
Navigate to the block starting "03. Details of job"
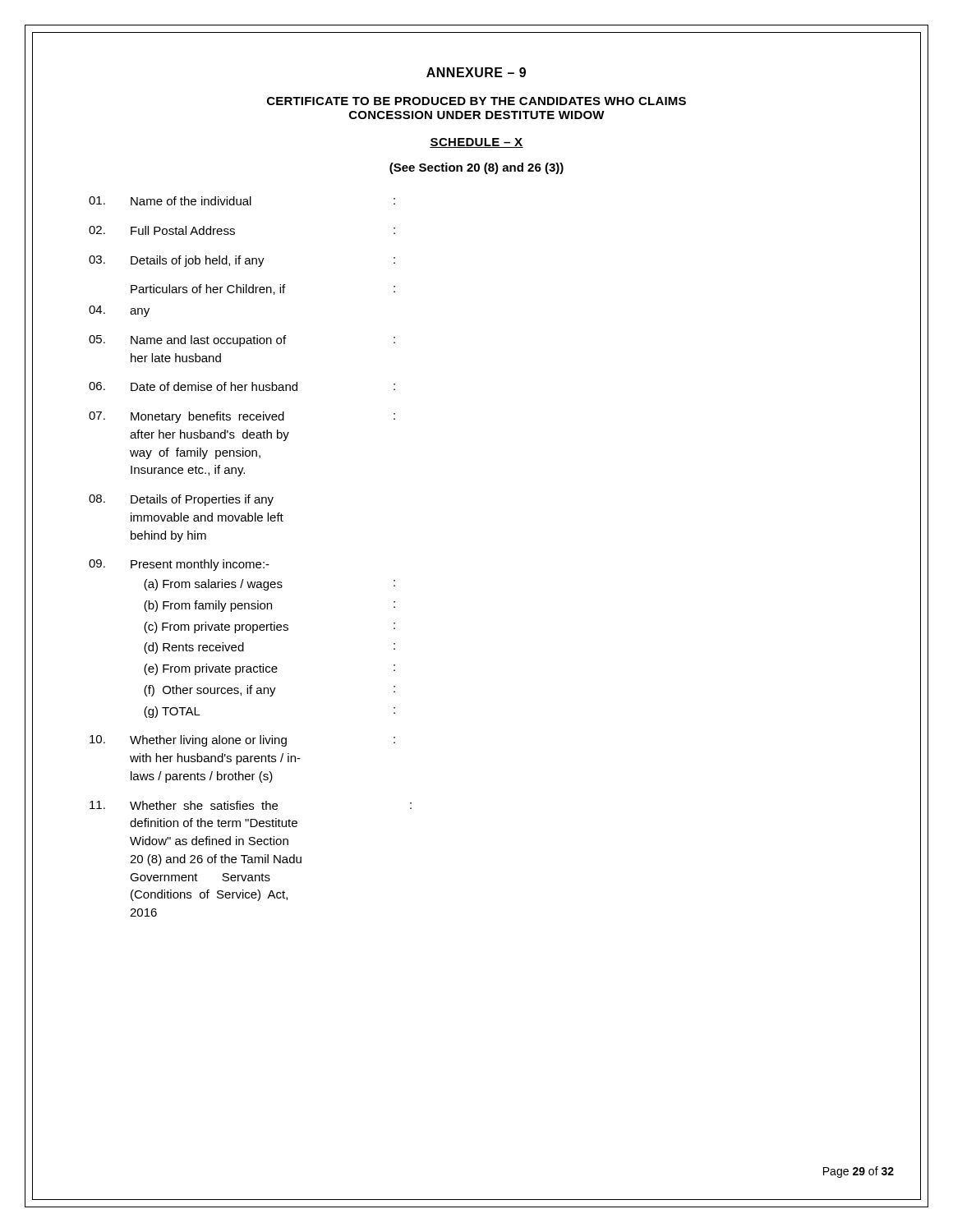249,260
